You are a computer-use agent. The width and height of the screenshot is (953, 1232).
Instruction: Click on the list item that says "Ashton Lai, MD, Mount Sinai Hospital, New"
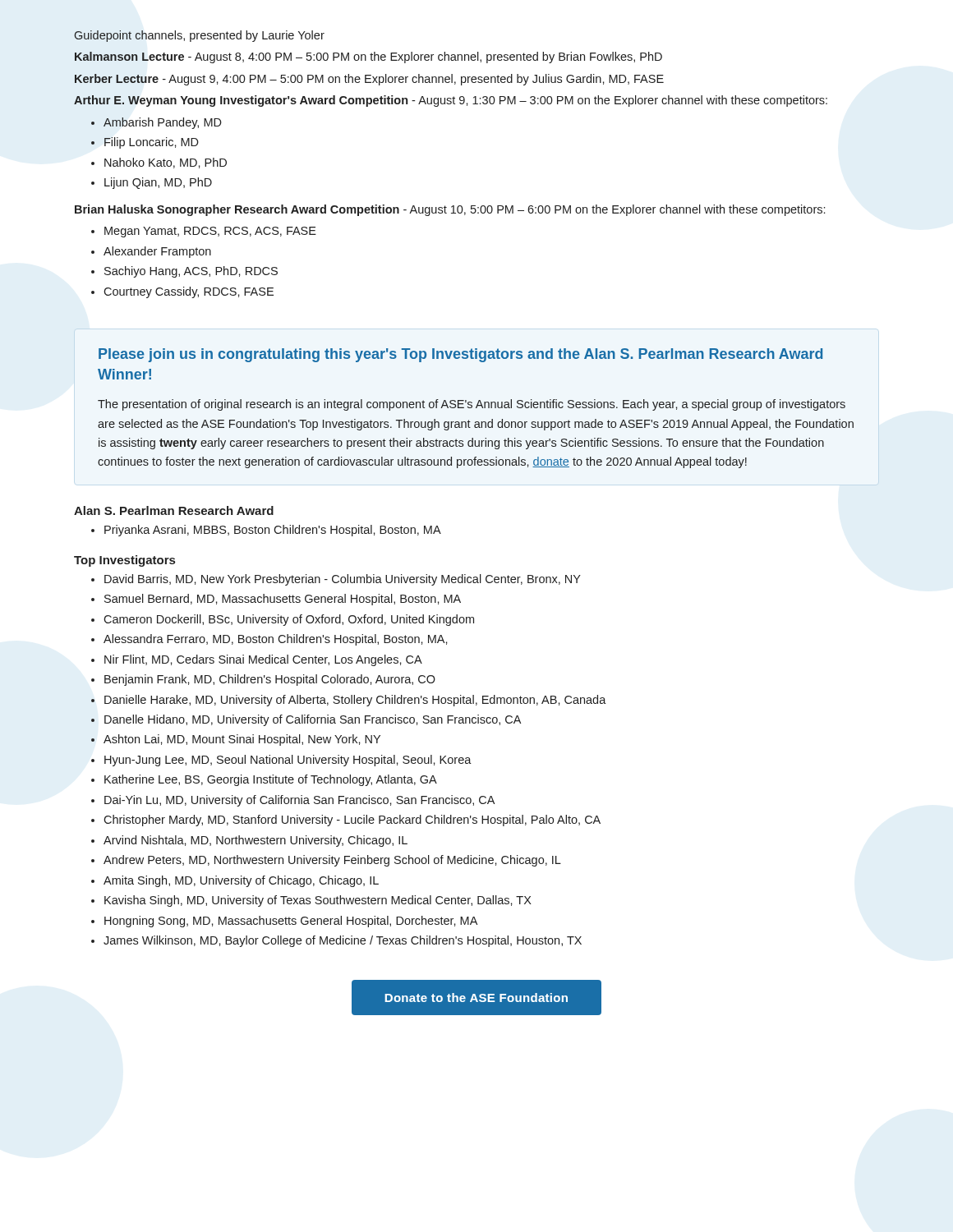click(x=242, y=740)
